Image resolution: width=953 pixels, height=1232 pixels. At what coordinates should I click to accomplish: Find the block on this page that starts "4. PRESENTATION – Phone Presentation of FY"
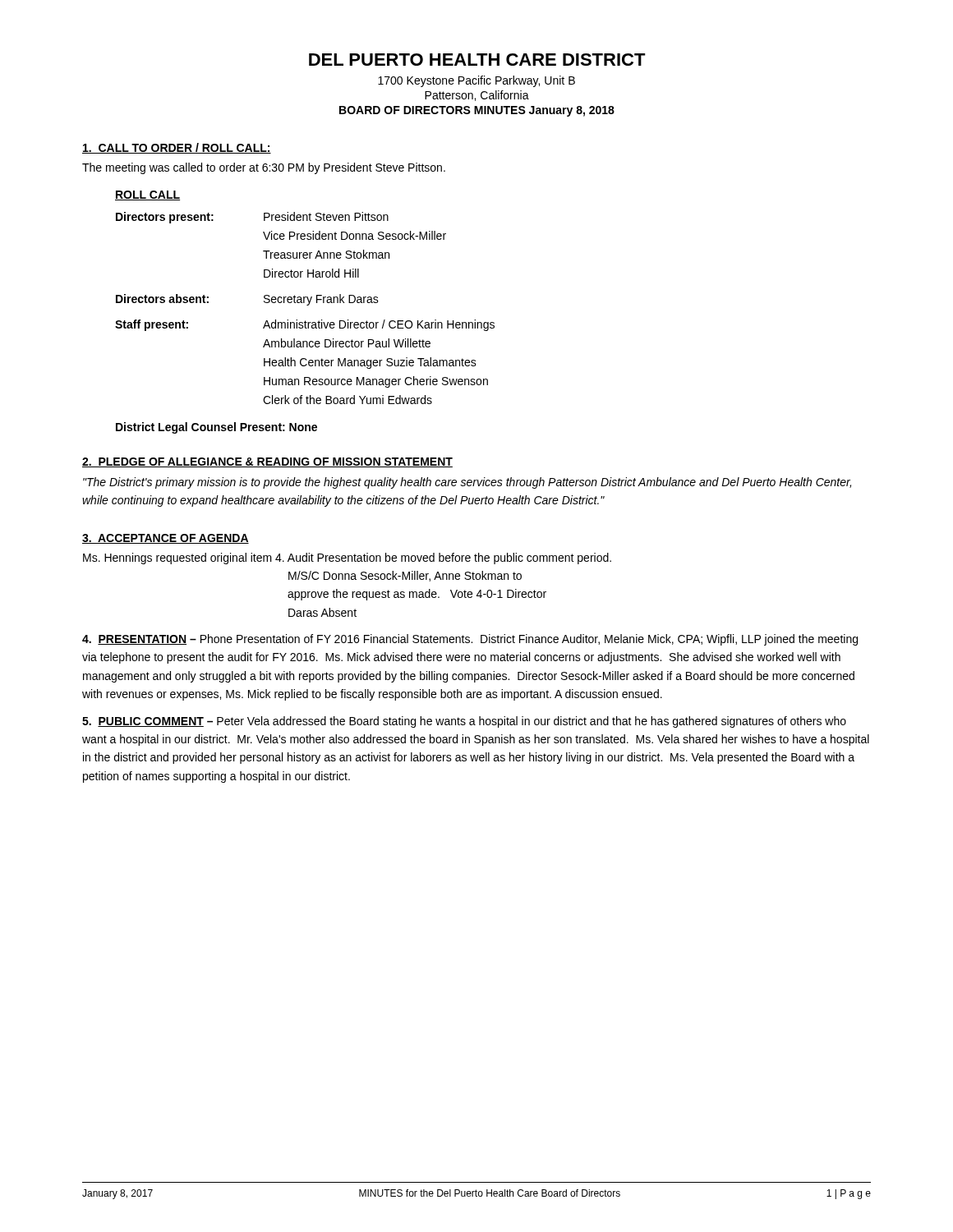pyautogui.click(x=470, y=667)
